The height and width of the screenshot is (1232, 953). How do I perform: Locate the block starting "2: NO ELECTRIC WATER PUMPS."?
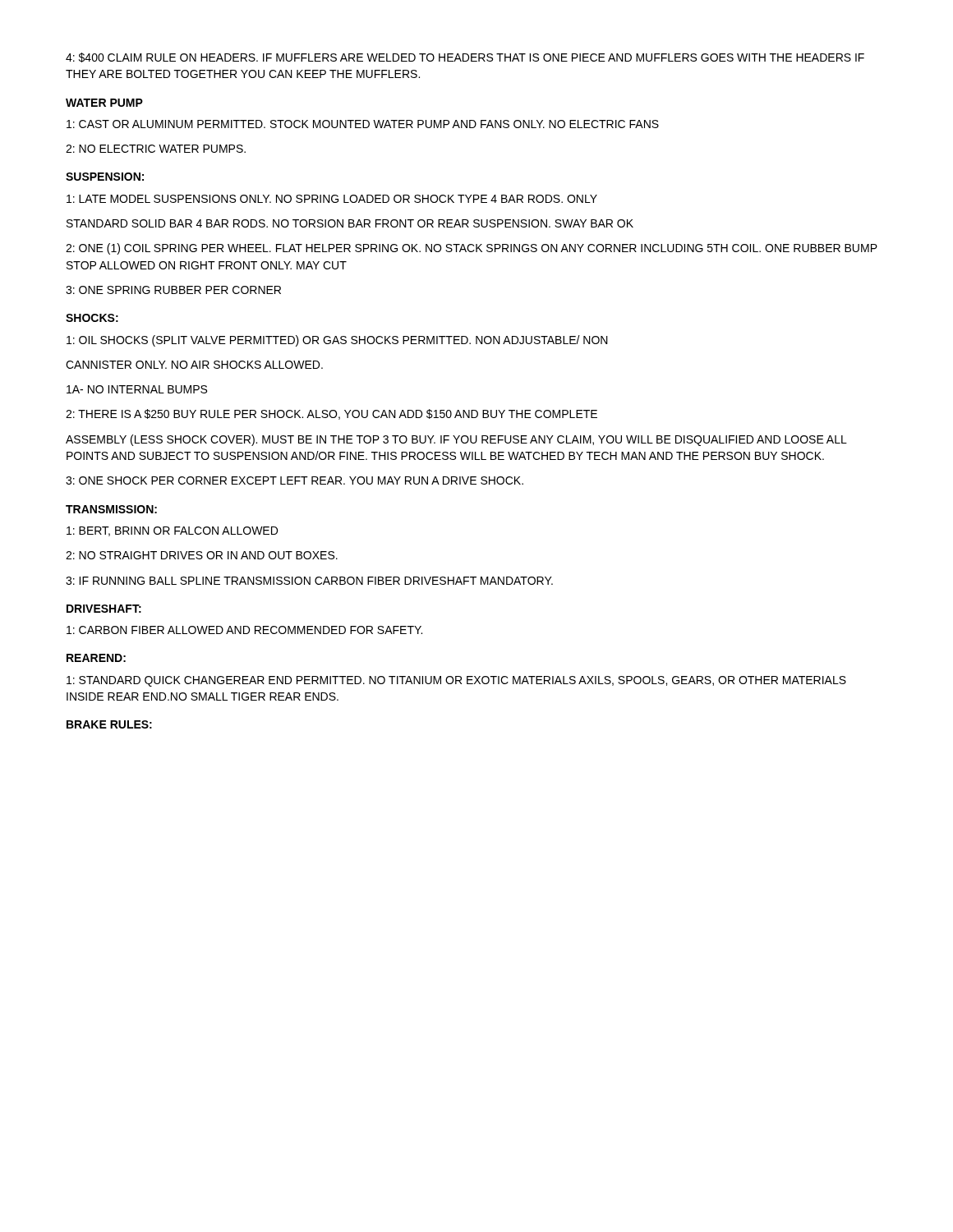(x=156, y=149)
